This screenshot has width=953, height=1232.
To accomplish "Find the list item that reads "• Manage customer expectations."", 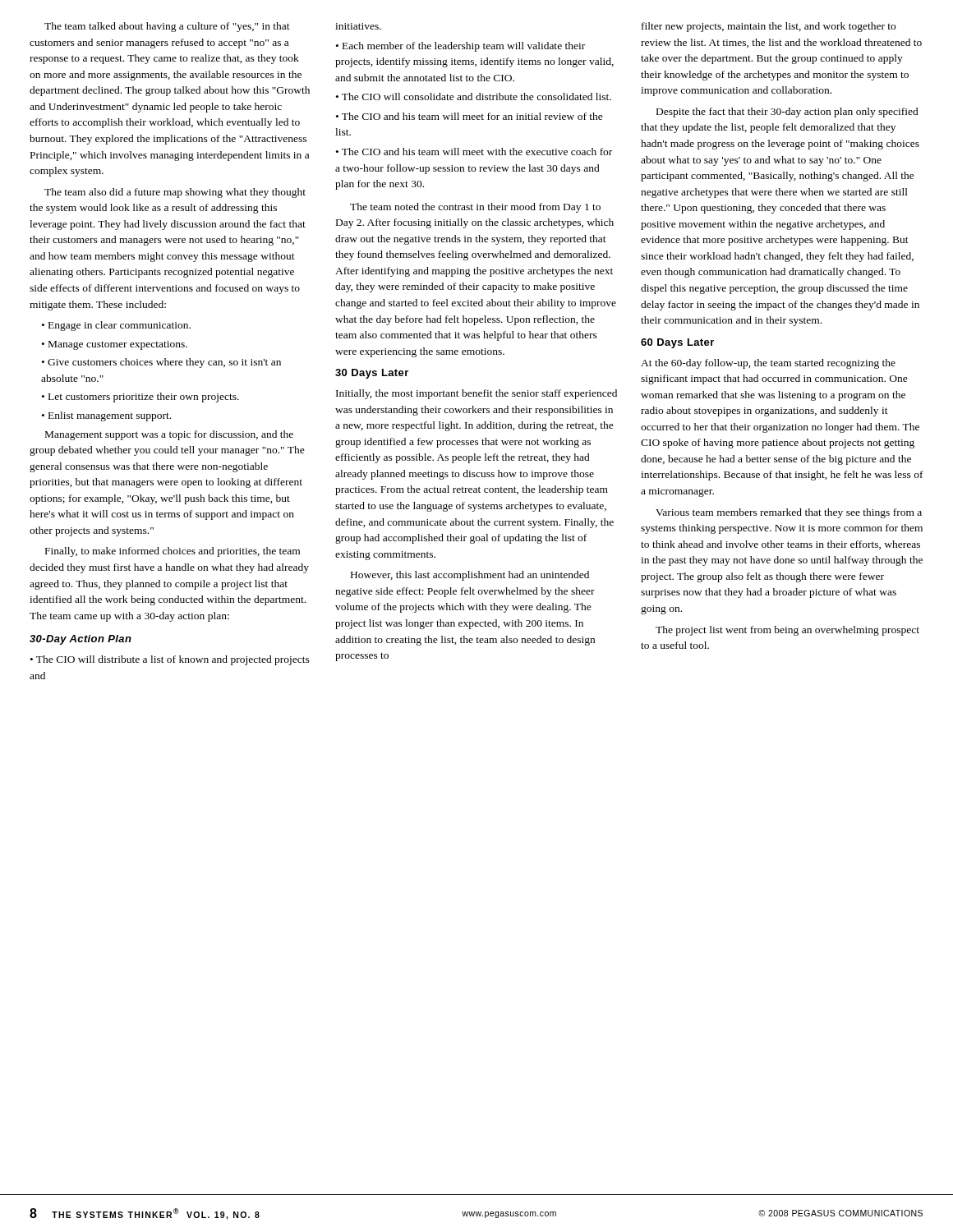I will coord(114,343).
